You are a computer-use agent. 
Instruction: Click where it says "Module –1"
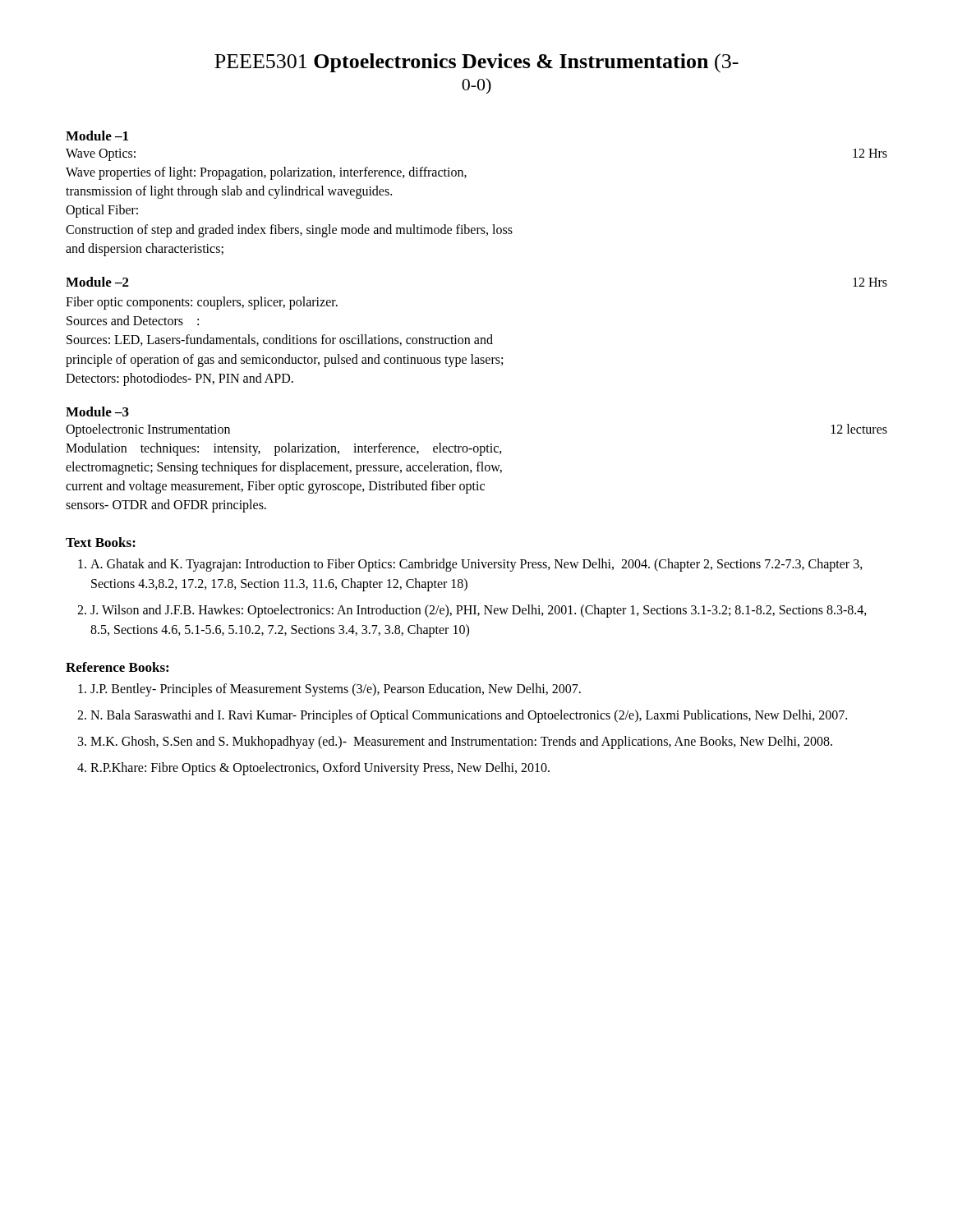[97, 136]
